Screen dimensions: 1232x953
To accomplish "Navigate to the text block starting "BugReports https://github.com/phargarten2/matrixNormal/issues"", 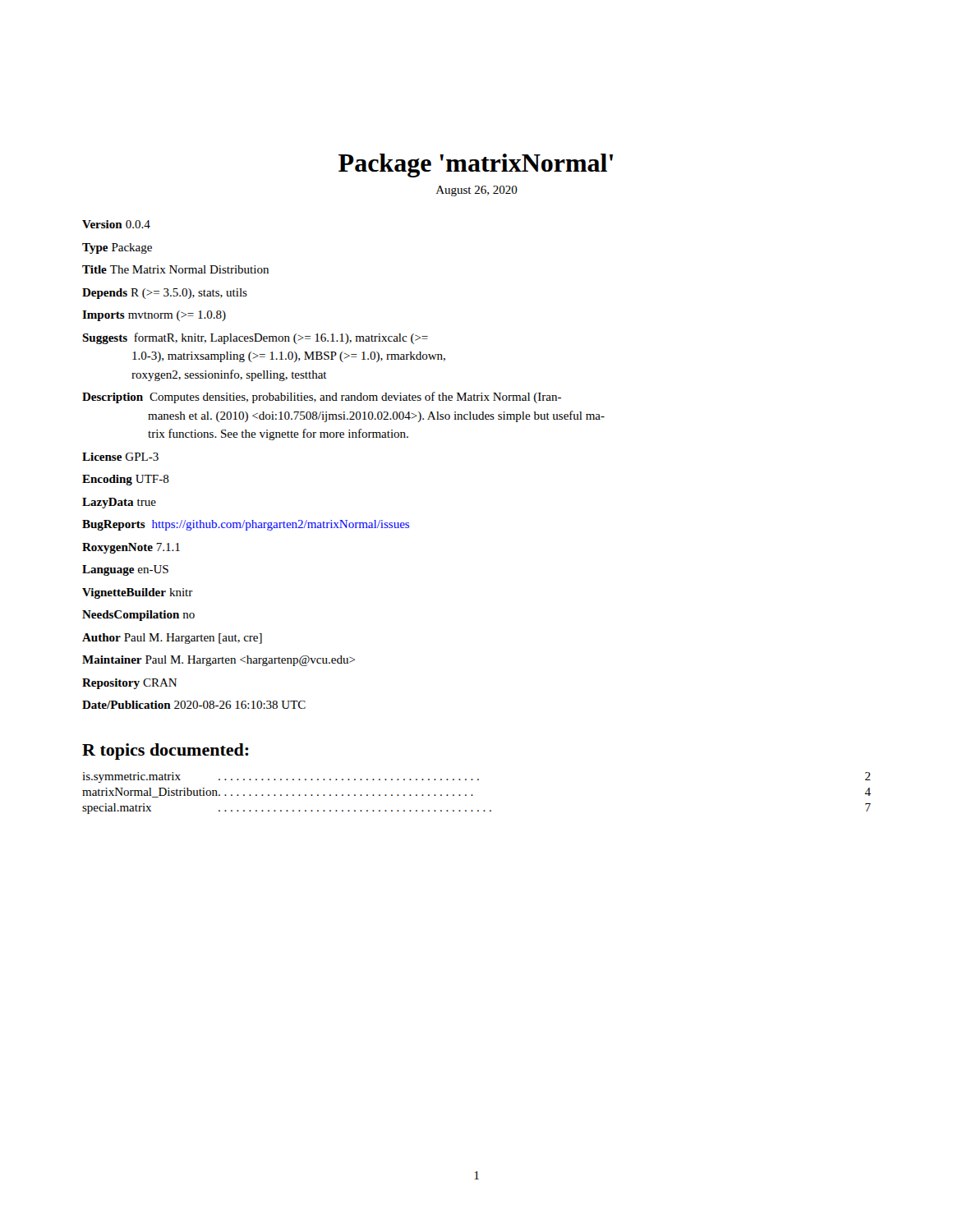I will [246, 524].
